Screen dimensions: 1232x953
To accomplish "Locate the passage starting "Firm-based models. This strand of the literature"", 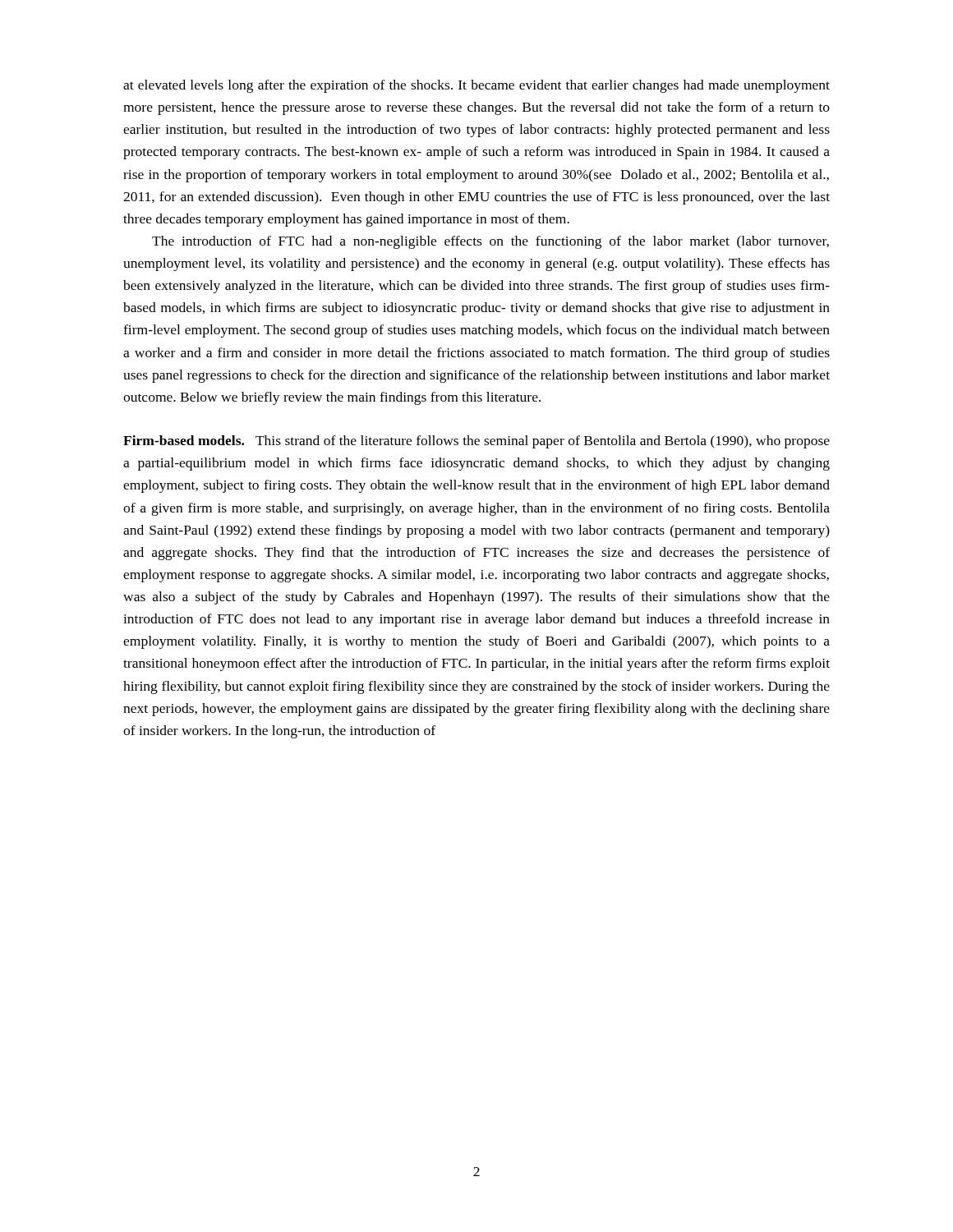I will [476, 586].
